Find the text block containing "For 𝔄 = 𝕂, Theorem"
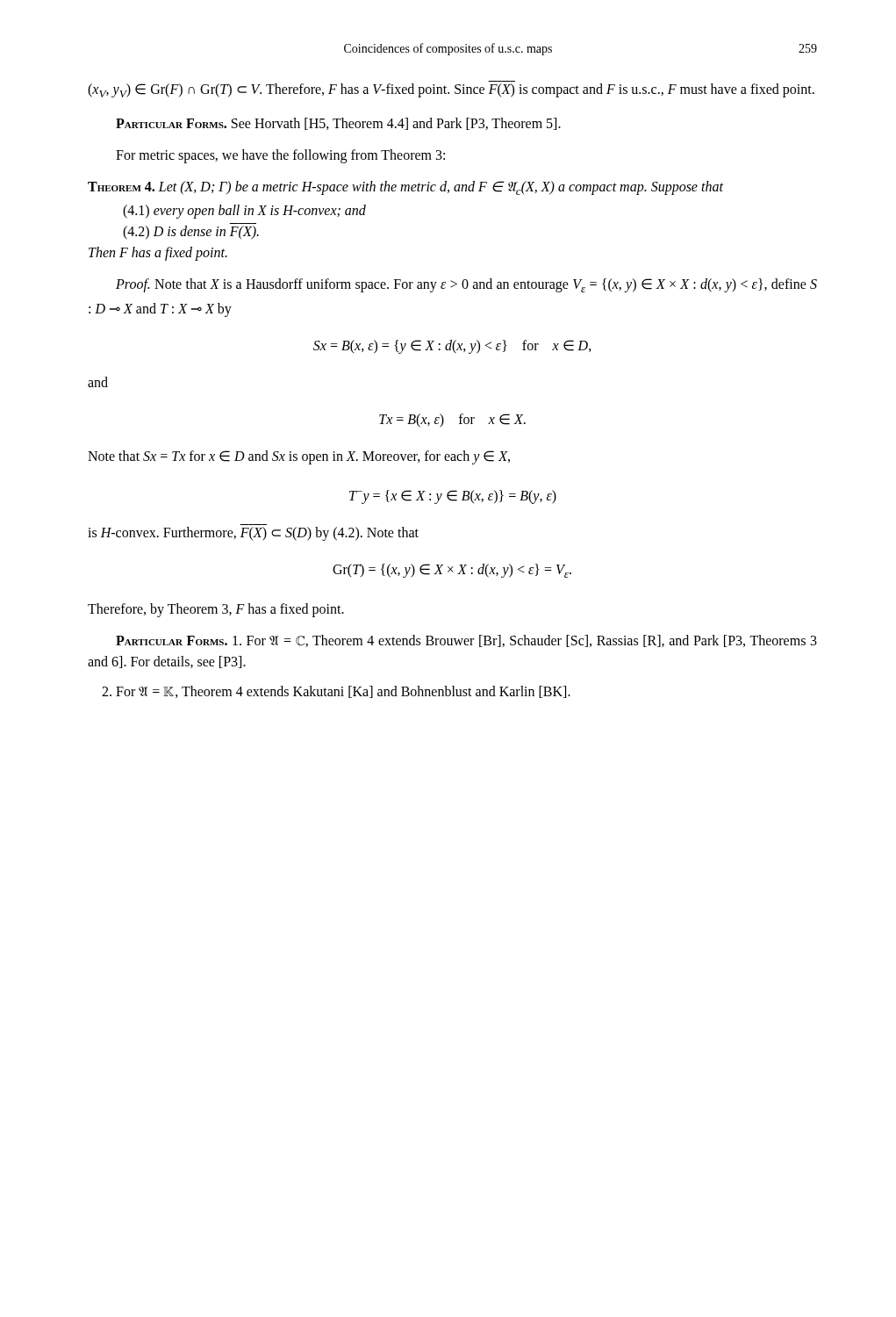 tap(329, 691)
